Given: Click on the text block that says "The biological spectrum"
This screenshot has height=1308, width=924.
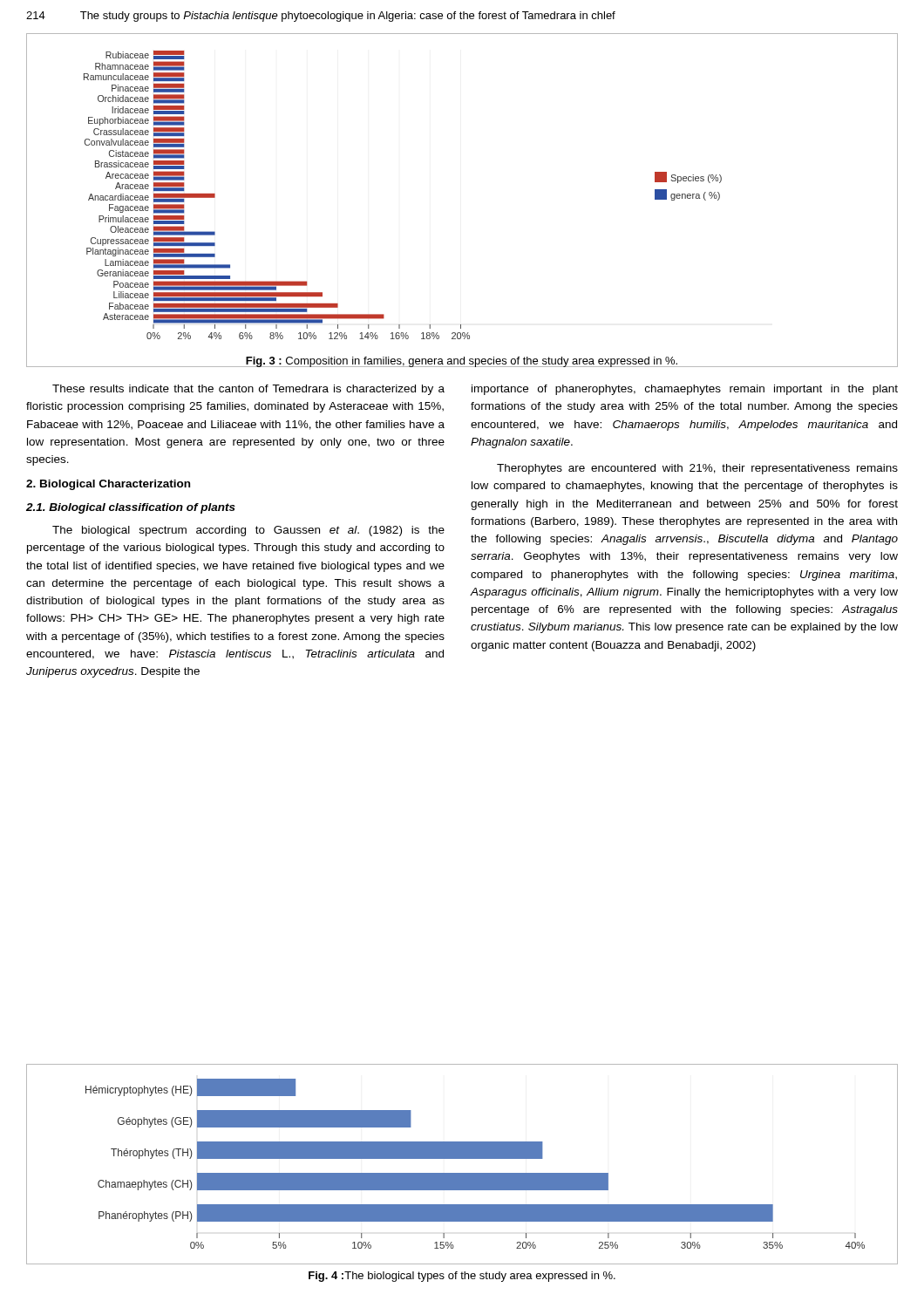Looking at the screenshot, I should (x=235, y=601).
